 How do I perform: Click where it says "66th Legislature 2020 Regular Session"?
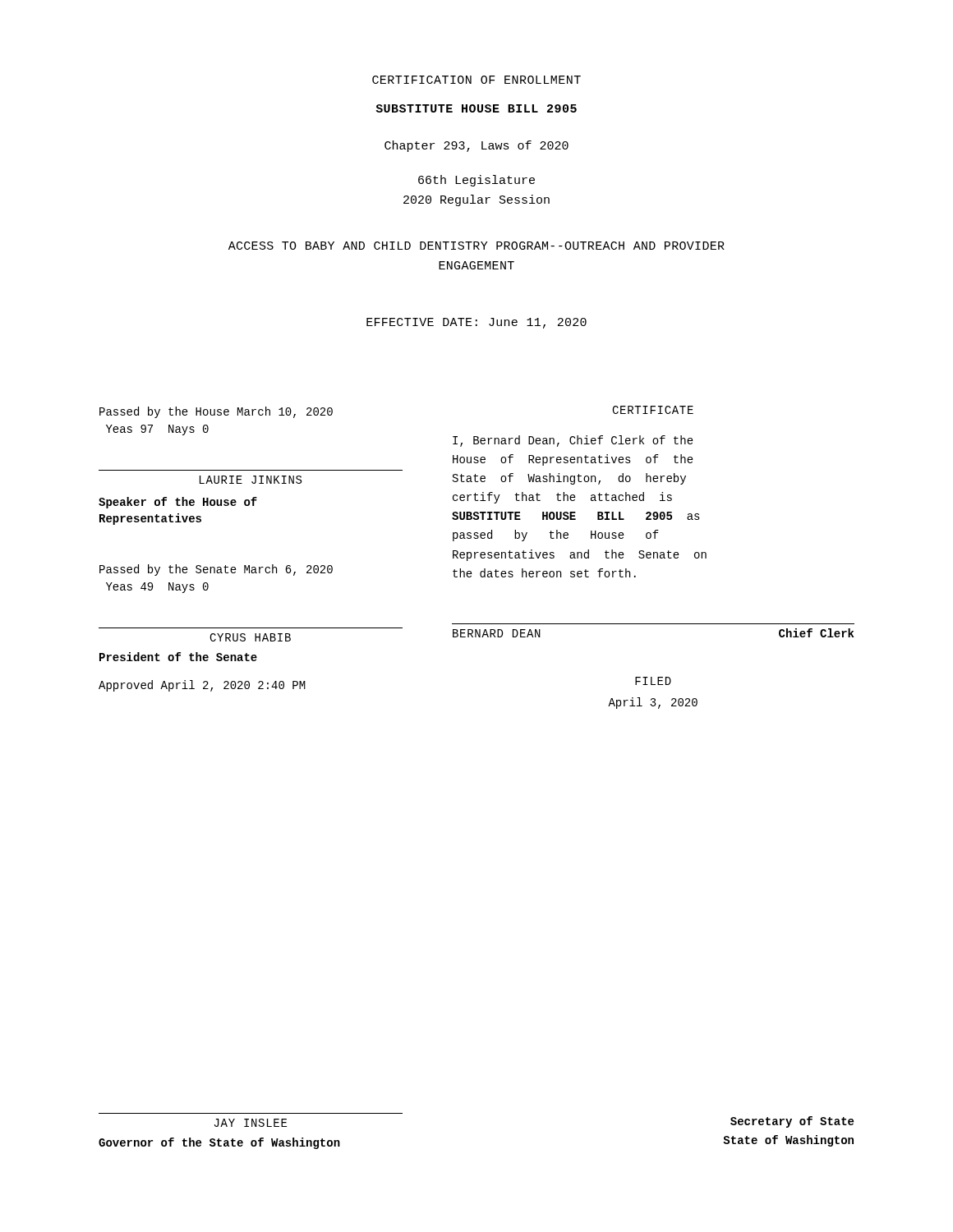pyautogui.click(x=476, y=191)
